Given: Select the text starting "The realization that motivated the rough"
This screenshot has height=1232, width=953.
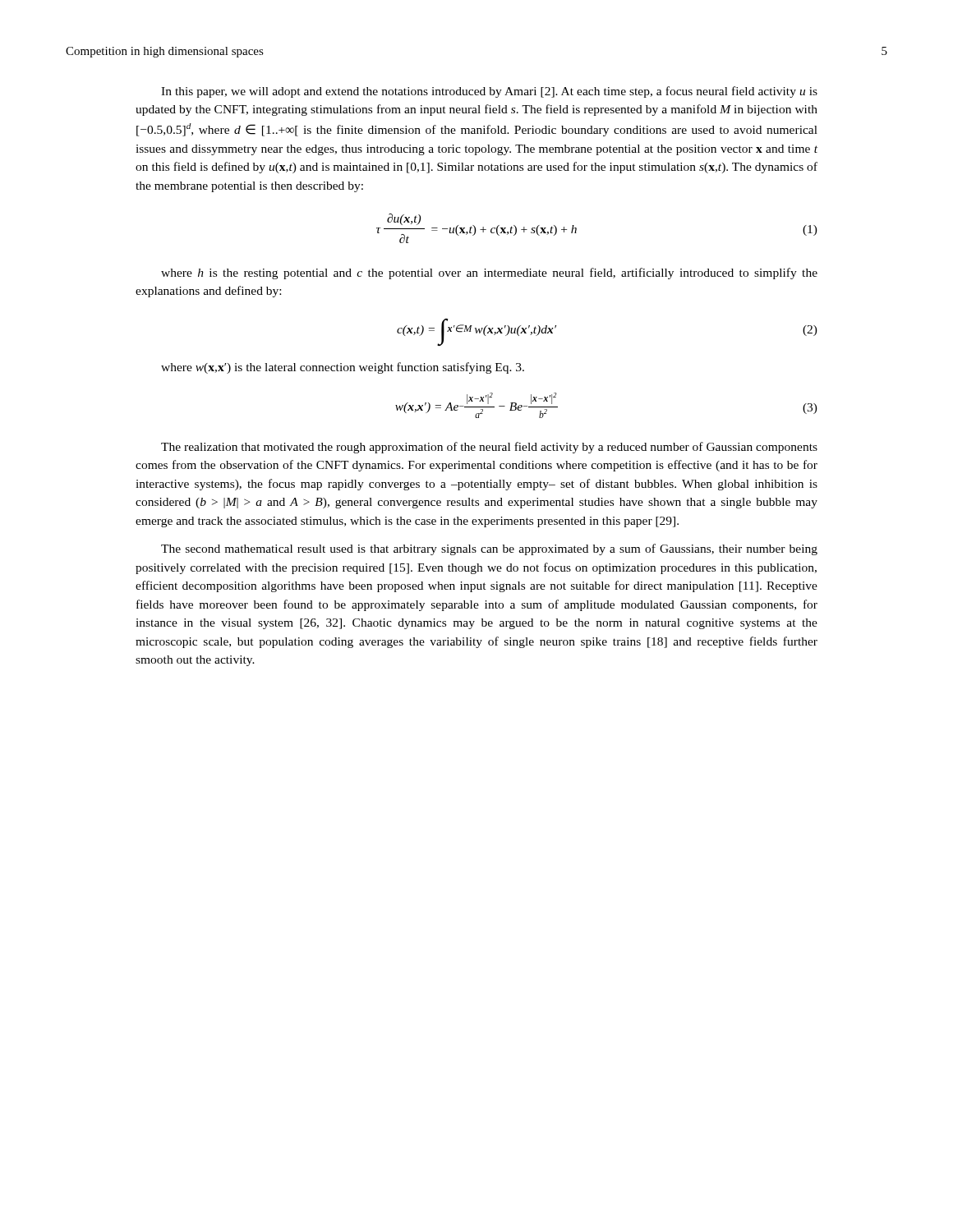Looking at the screenshot, I should pyautogui.click(x=476, y=484).
